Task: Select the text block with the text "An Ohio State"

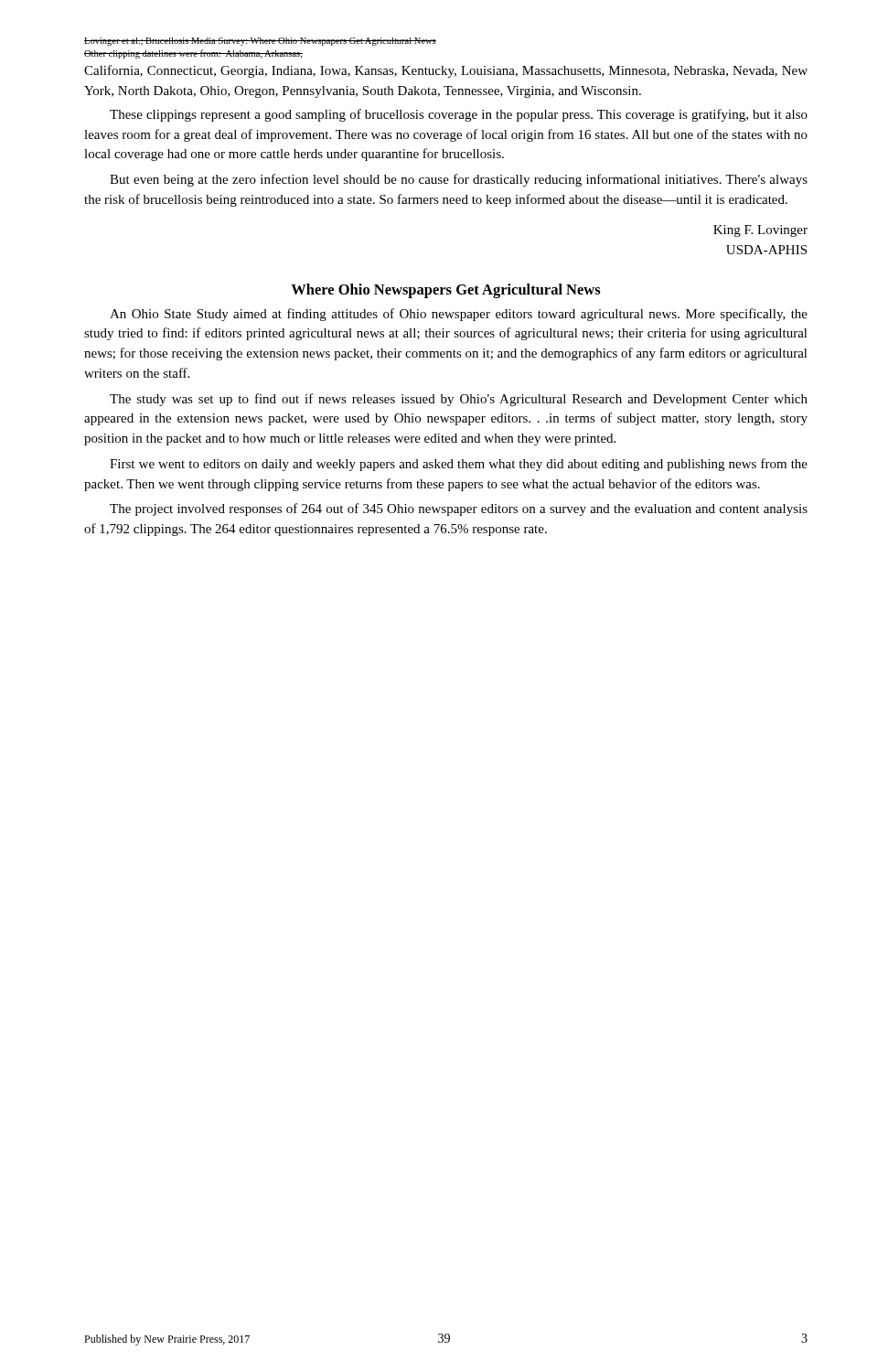Action: tap(446, 344)
